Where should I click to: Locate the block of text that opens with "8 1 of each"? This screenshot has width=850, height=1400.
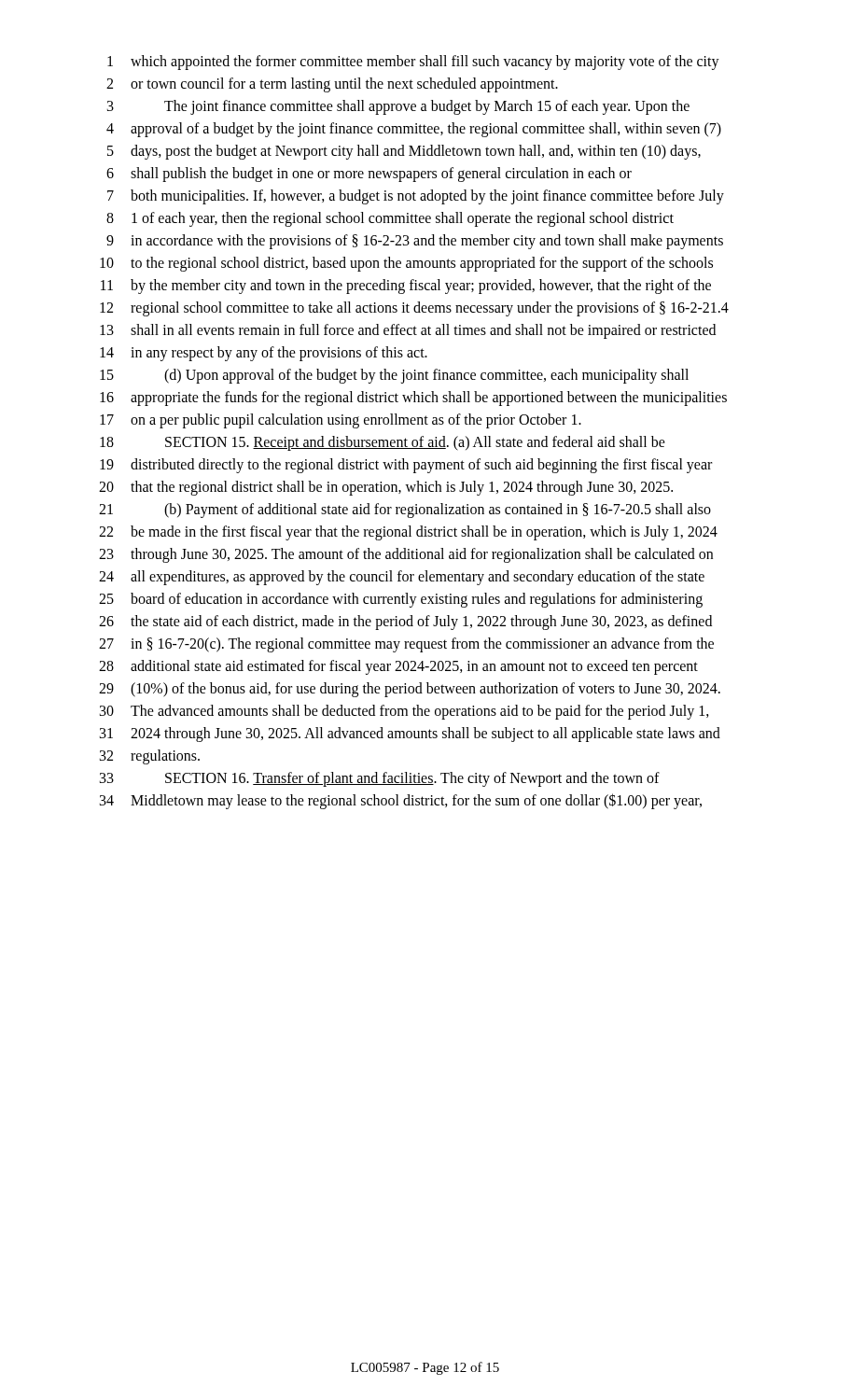point(425,218)
